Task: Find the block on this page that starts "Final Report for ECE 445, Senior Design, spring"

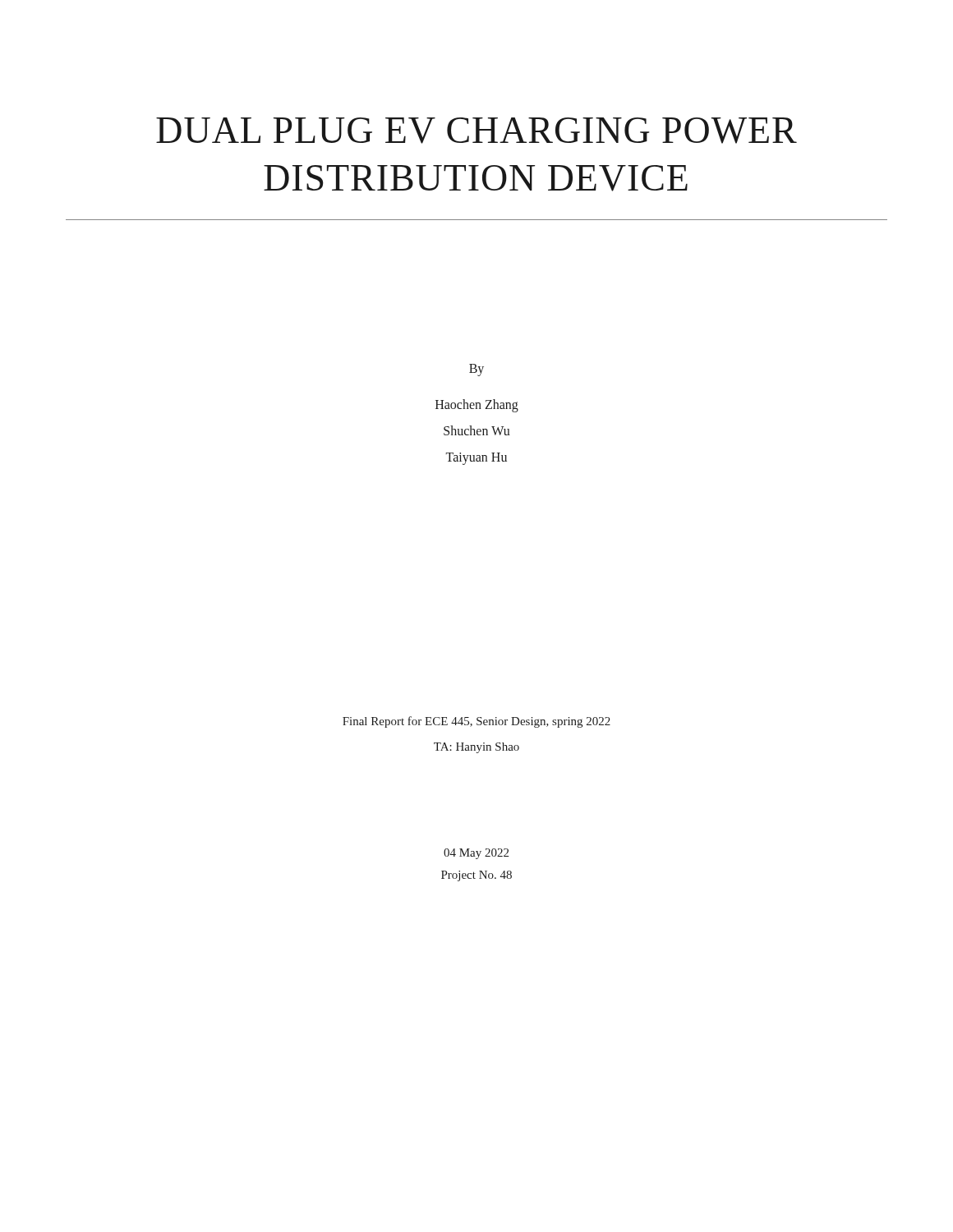Action: [x=476, y=734]
